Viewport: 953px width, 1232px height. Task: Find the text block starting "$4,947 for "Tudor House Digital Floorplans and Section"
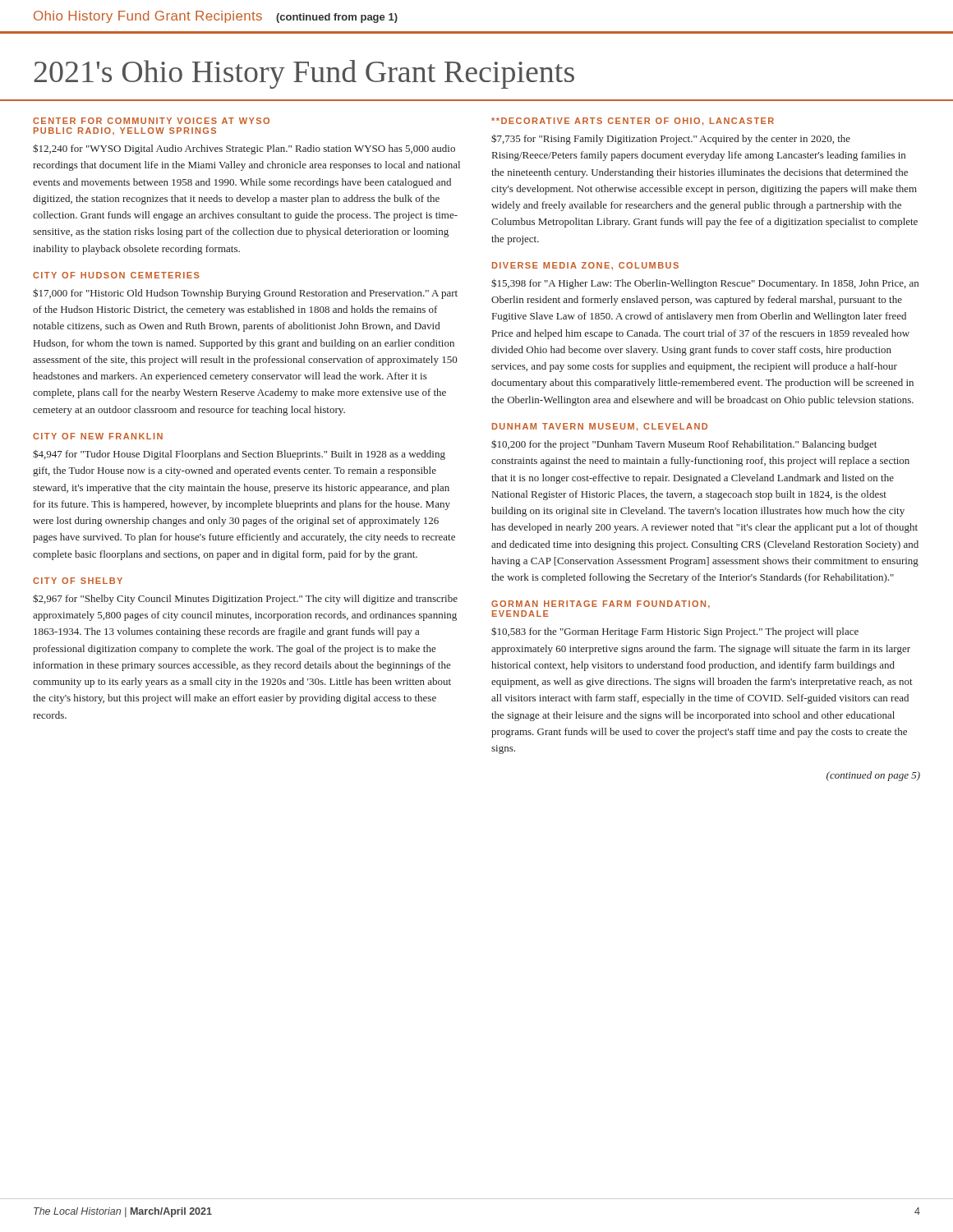point(244,504)
